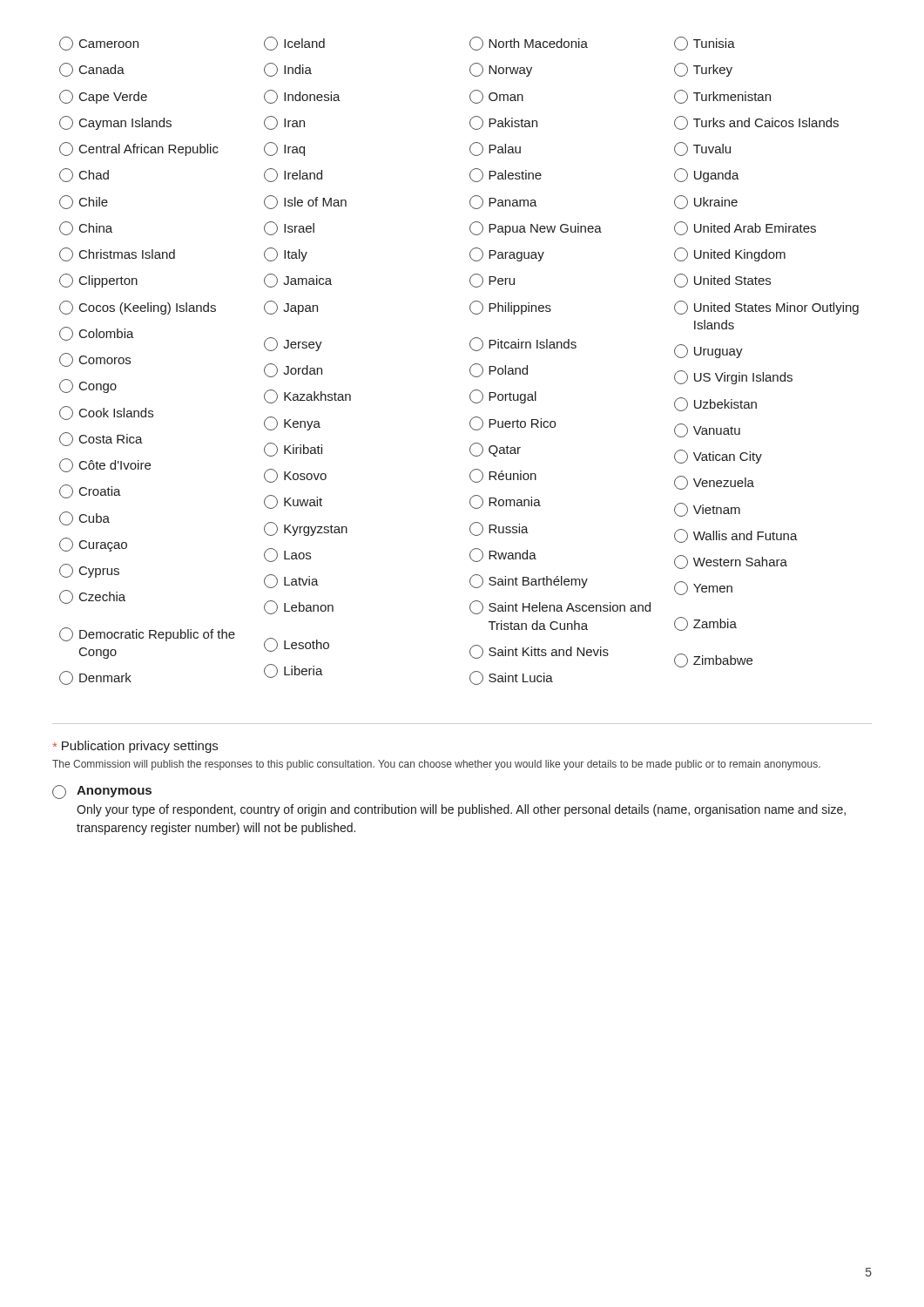Click where it says "United States Minor Outlying Islands"

(769, 316)
